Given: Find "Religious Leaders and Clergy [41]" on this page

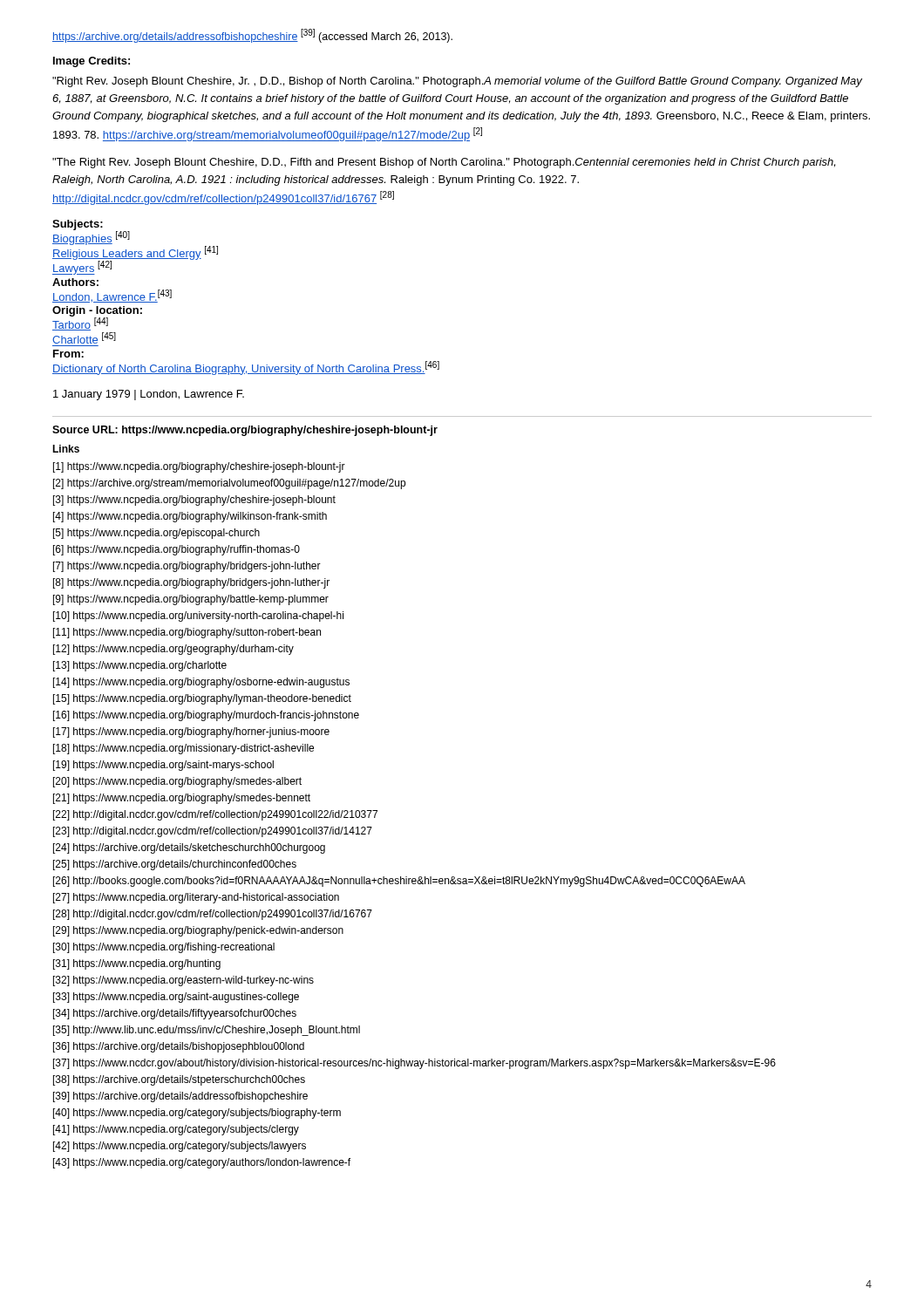Looking at the screenshot, I should [136, 252].
